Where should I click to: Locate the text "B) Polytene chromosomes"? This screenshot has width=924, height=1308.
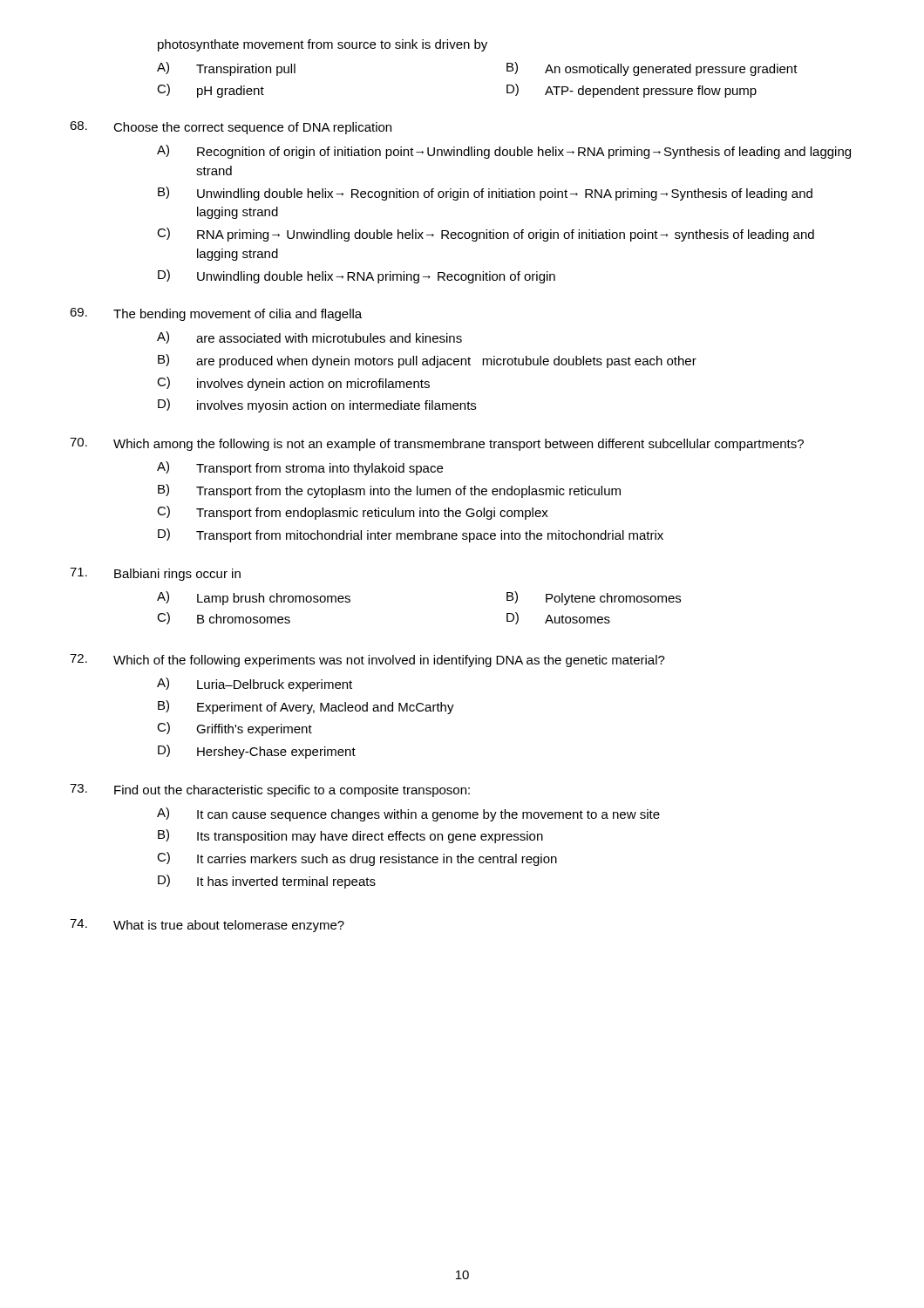(x=680, y=598)
